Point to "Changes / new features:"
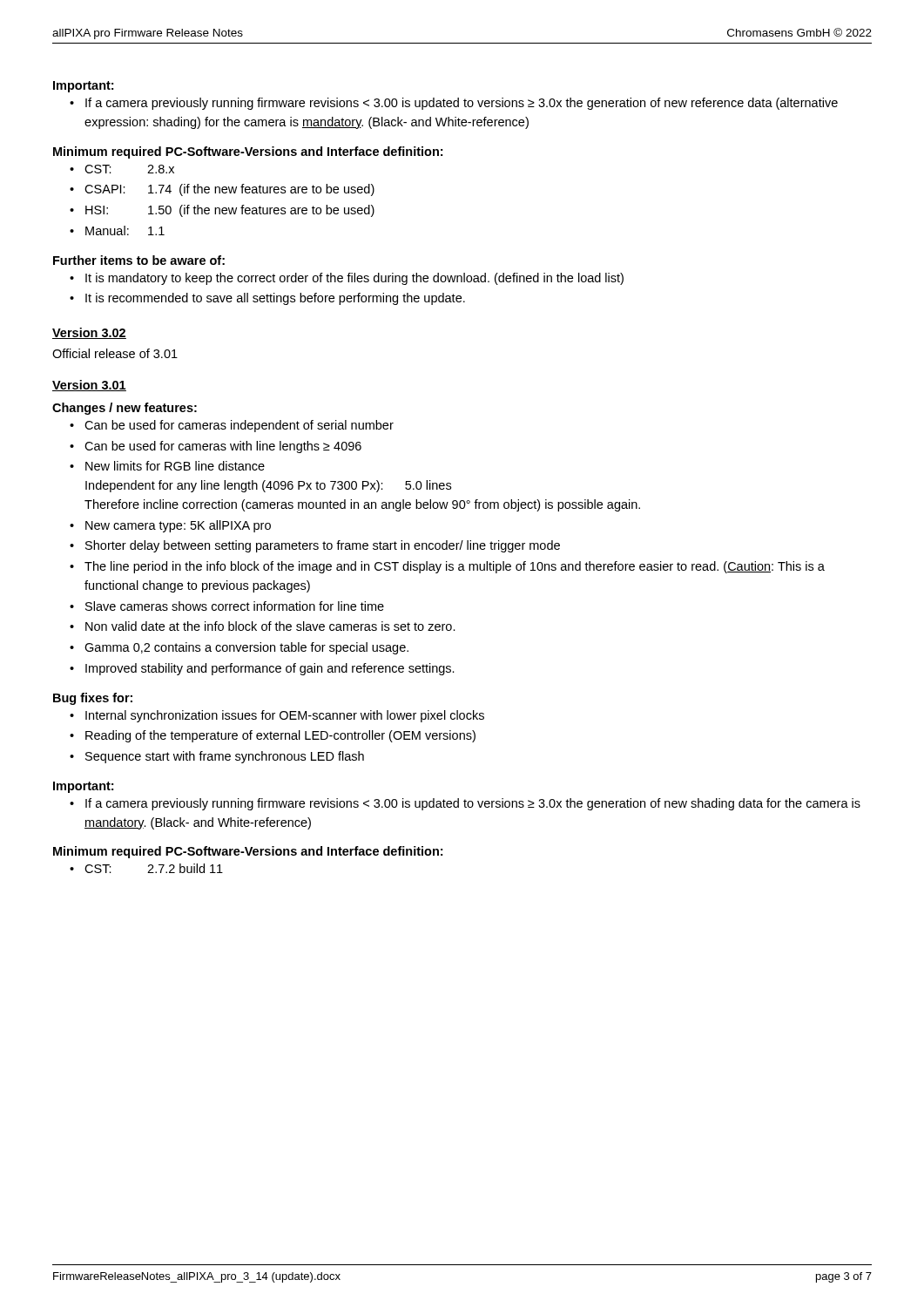The image size is (924, 1307). click(x=125, y=408)
